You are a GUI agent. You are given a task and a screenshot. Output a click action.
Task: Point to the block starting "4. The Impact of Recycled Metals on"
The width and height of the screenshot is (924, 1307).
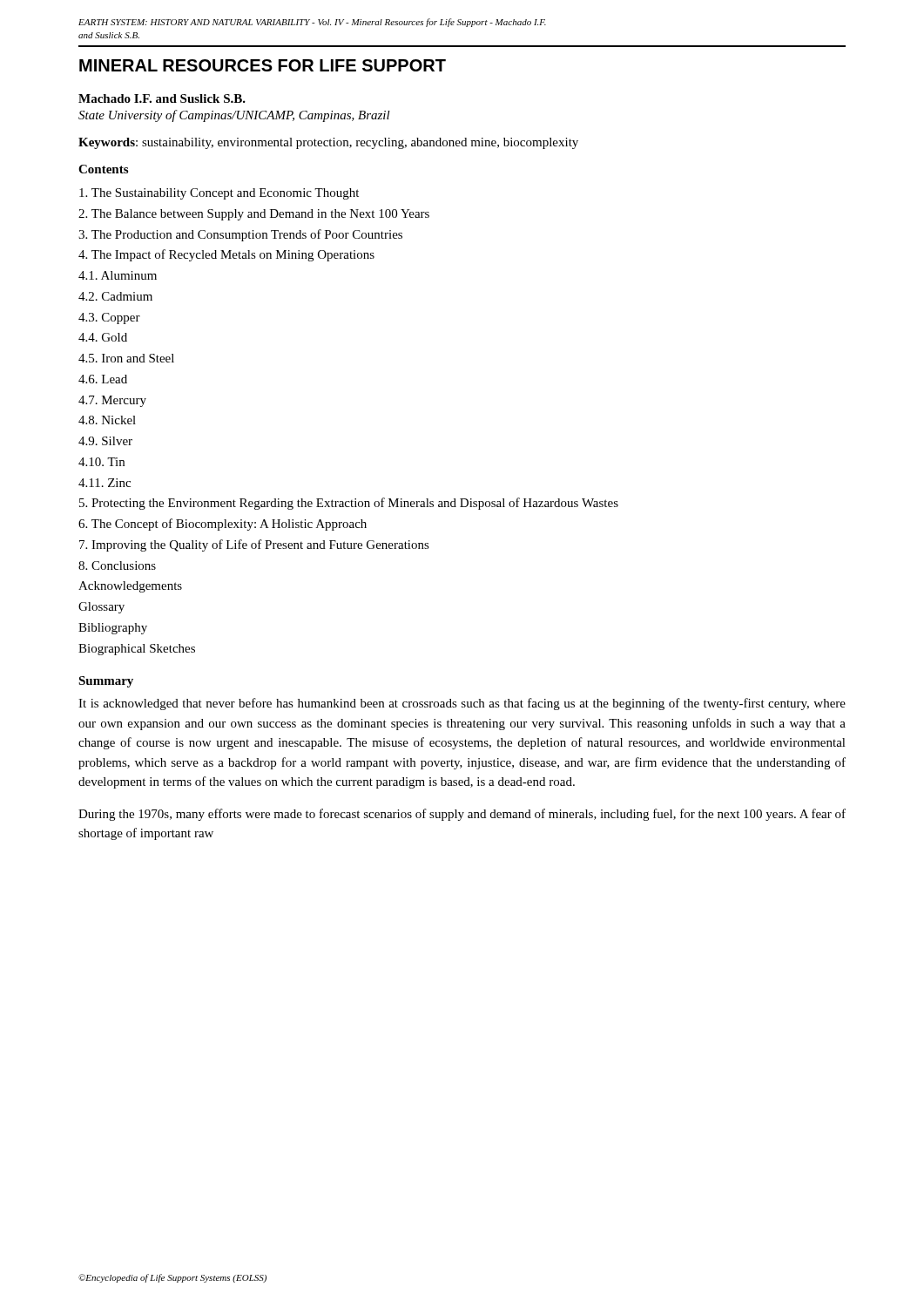(x=226, y=255)
